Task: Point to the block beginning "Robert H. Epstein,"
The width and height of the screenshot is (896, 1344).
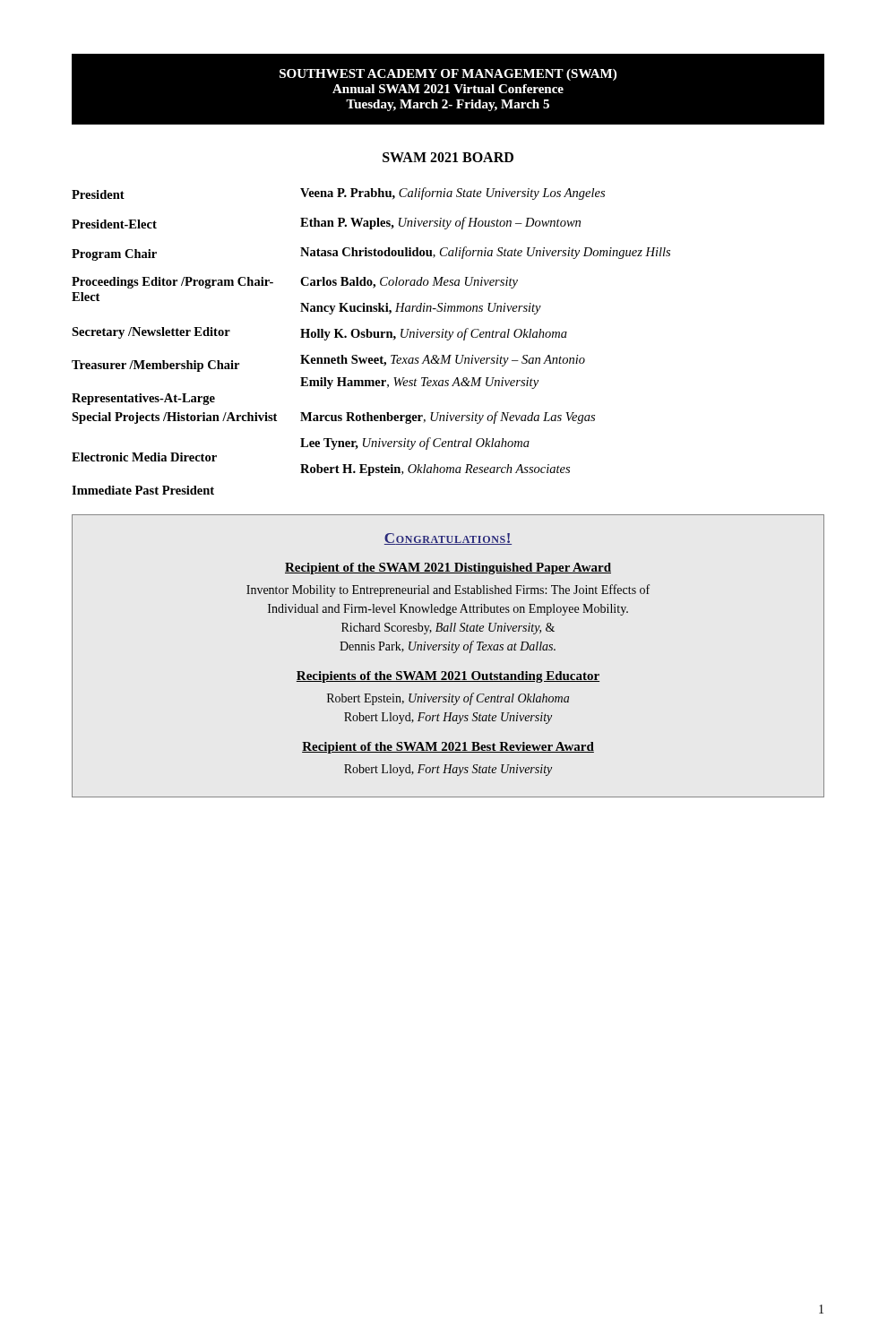Action: 435,469
